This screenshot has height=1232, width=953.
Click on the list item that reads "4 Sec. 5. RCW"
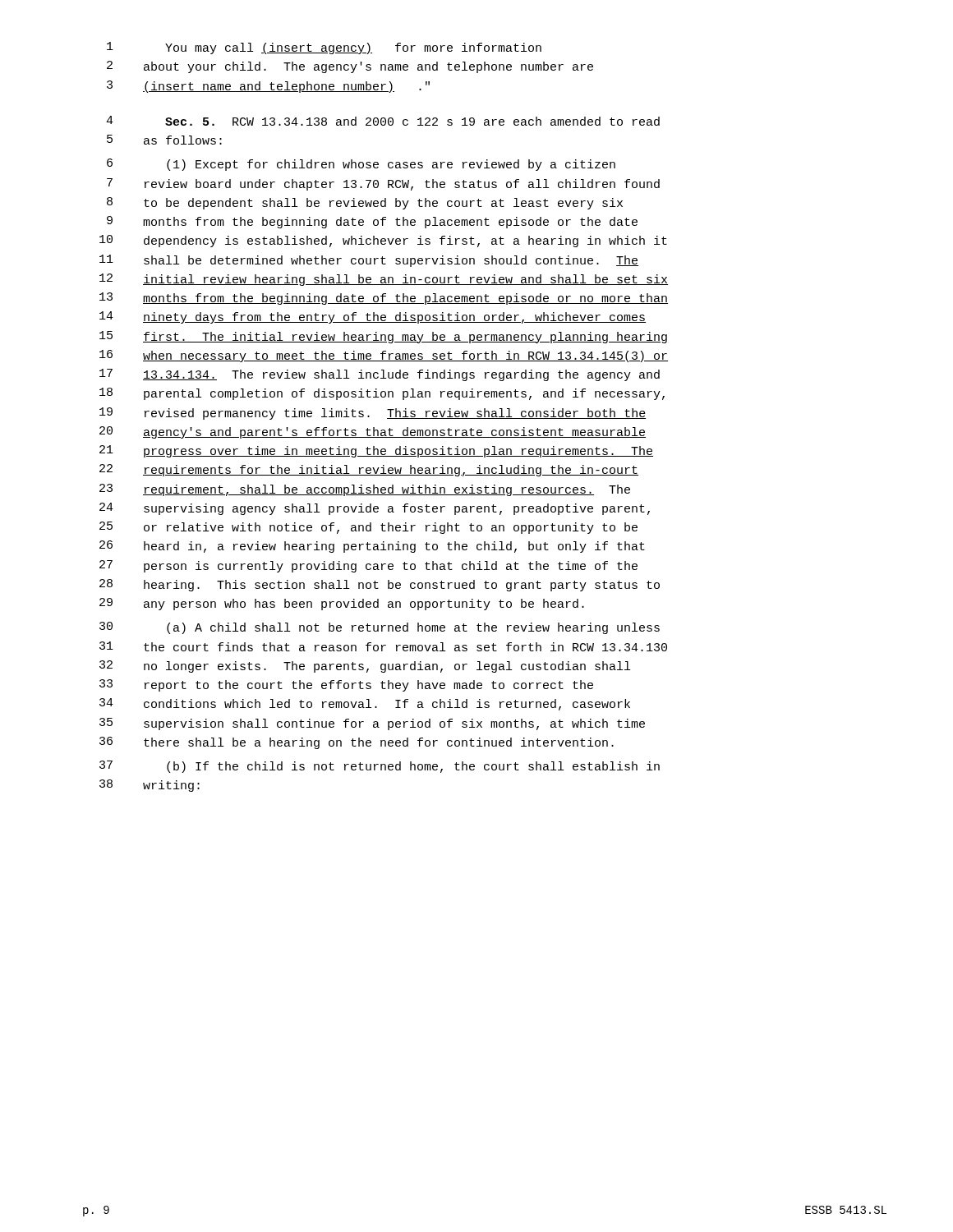point(485,123)
